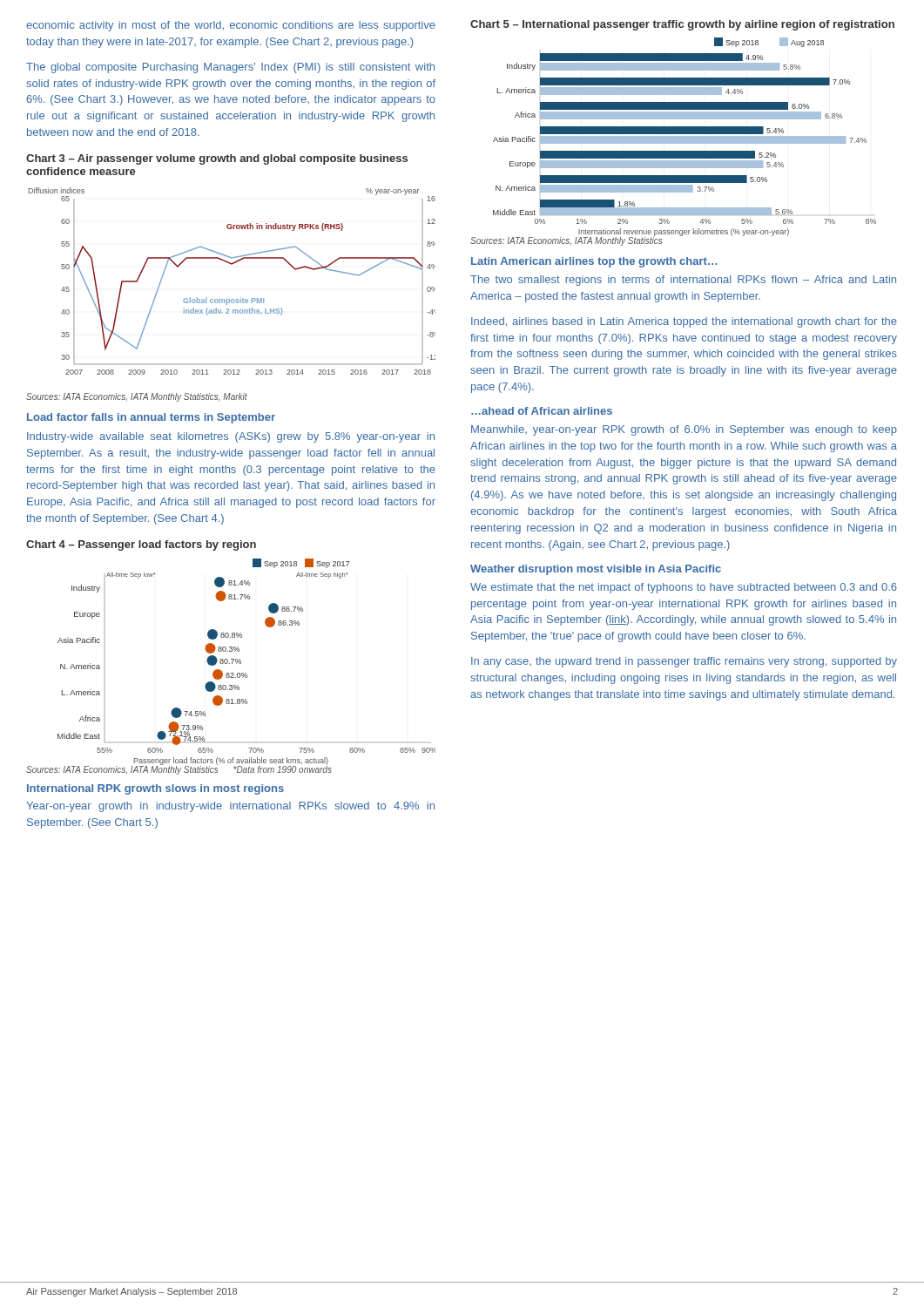The height and width of the screenshot is (1307, 924).
Task: Where is the passage that starts "The two smallest regions in terms"?
Action: click(x=684, y=287)
